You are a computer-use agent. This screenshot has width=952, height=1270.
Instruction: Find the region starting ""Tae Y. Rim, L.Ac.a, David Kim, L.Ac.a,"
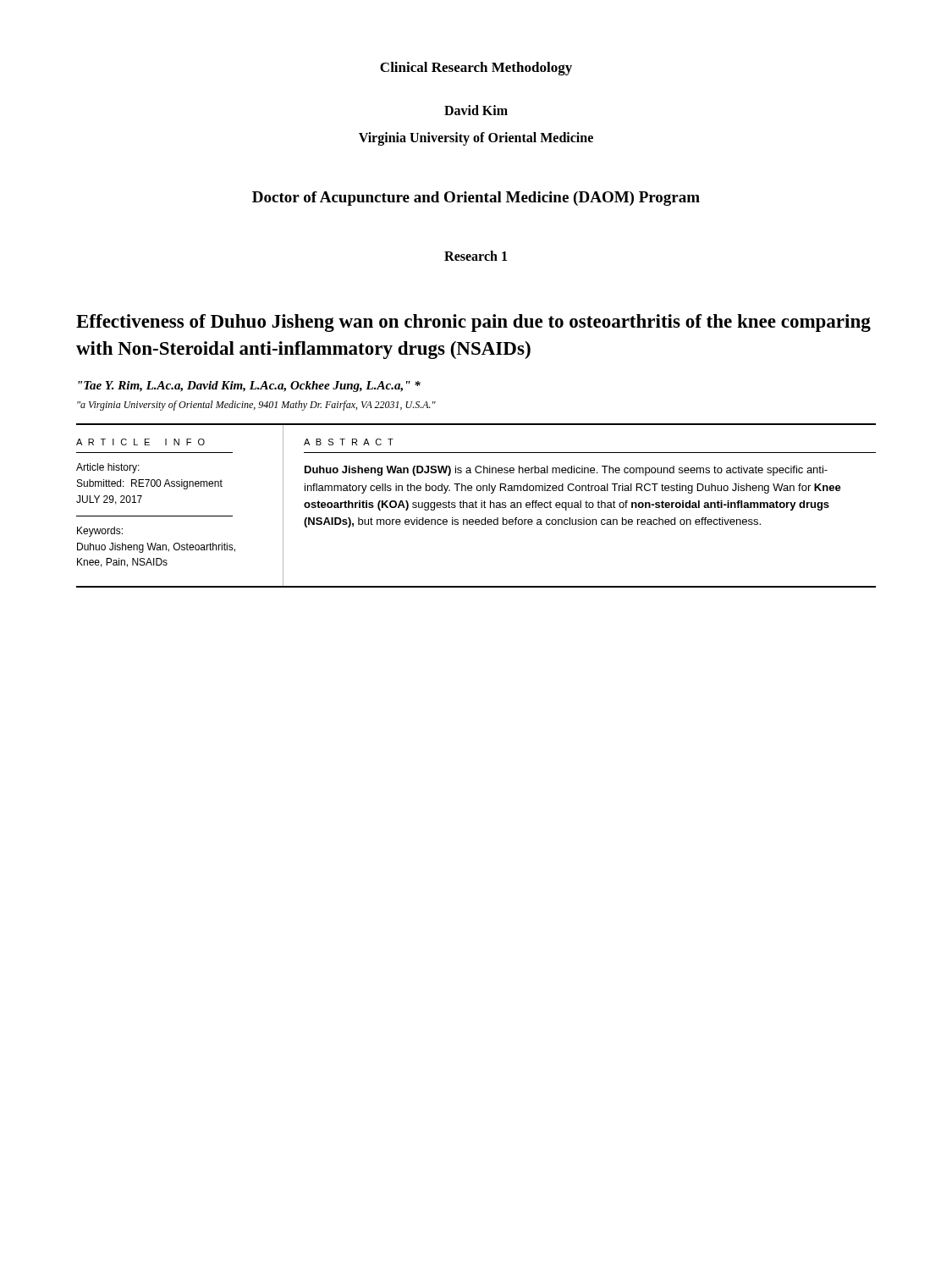[x=248, y=386]
